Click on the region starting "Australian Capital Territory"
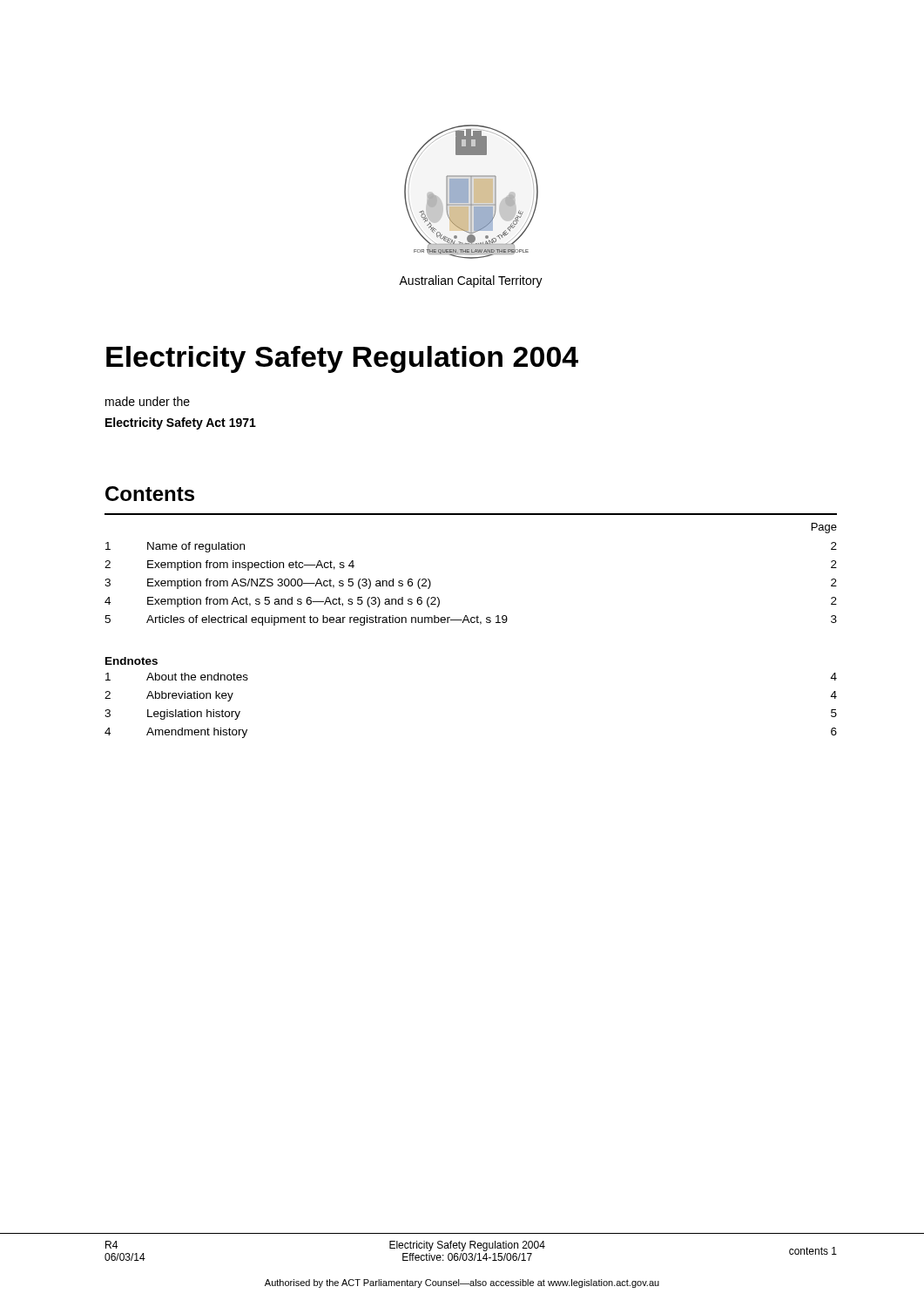The image size is (924, 1307). click(471, 281)
